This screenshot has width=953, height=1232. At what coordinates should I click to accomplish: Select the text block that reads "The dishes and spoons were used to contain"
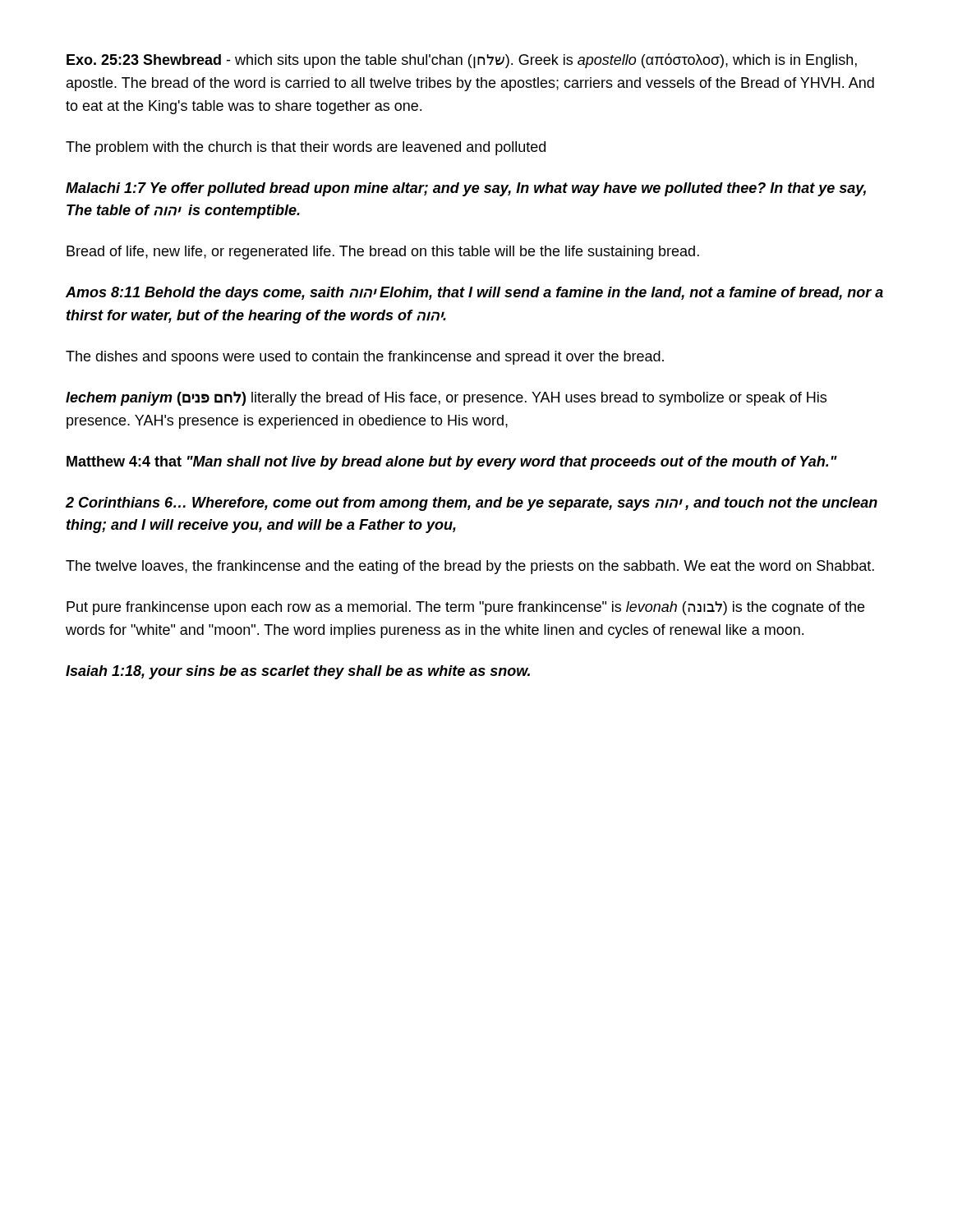pos(476,357)
